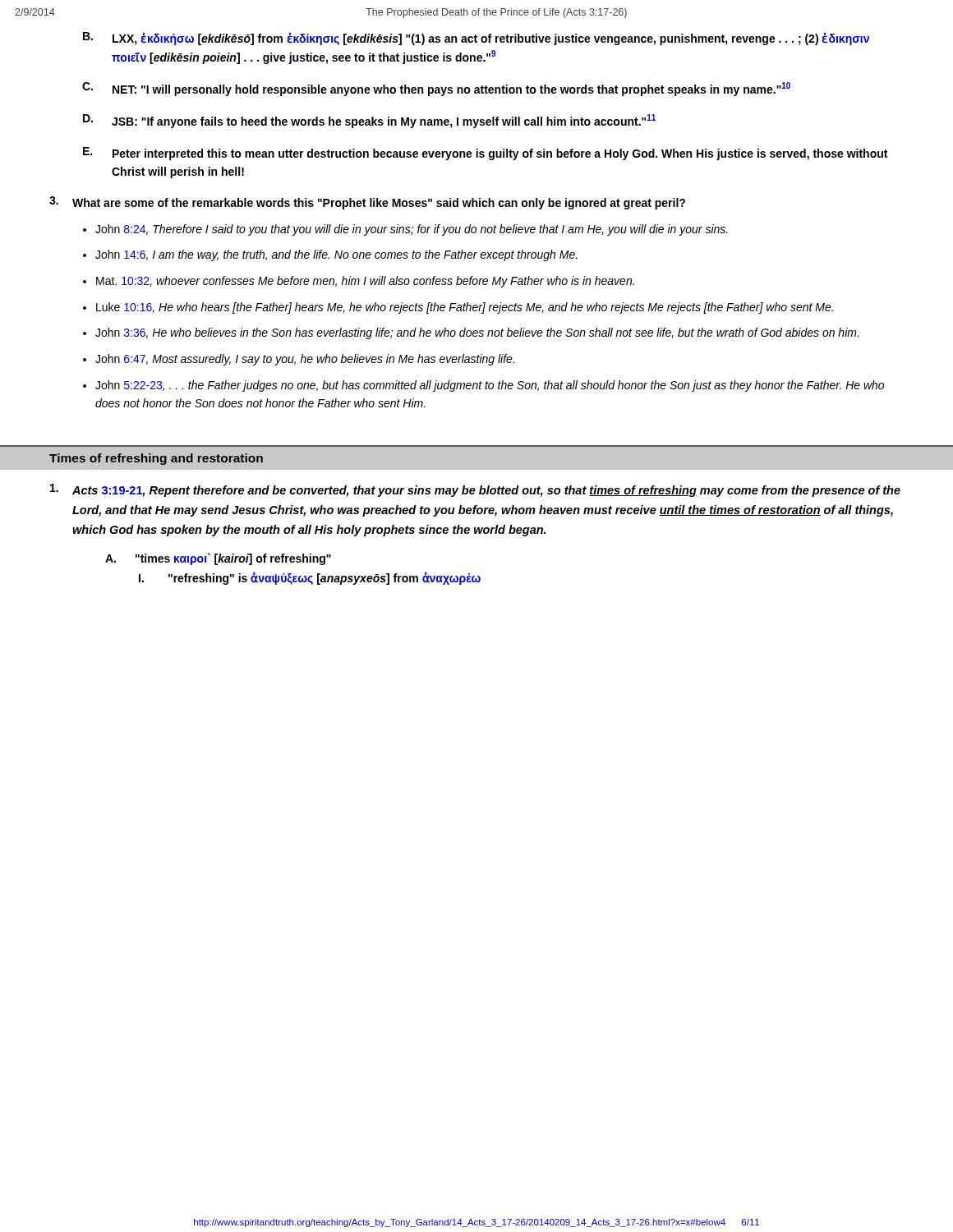Find "A. "times καιροι` [kairoi] of refreshing"" on this page
Image resolution: width=953 pixels, height=1232 pixels.
click(218, 559)
